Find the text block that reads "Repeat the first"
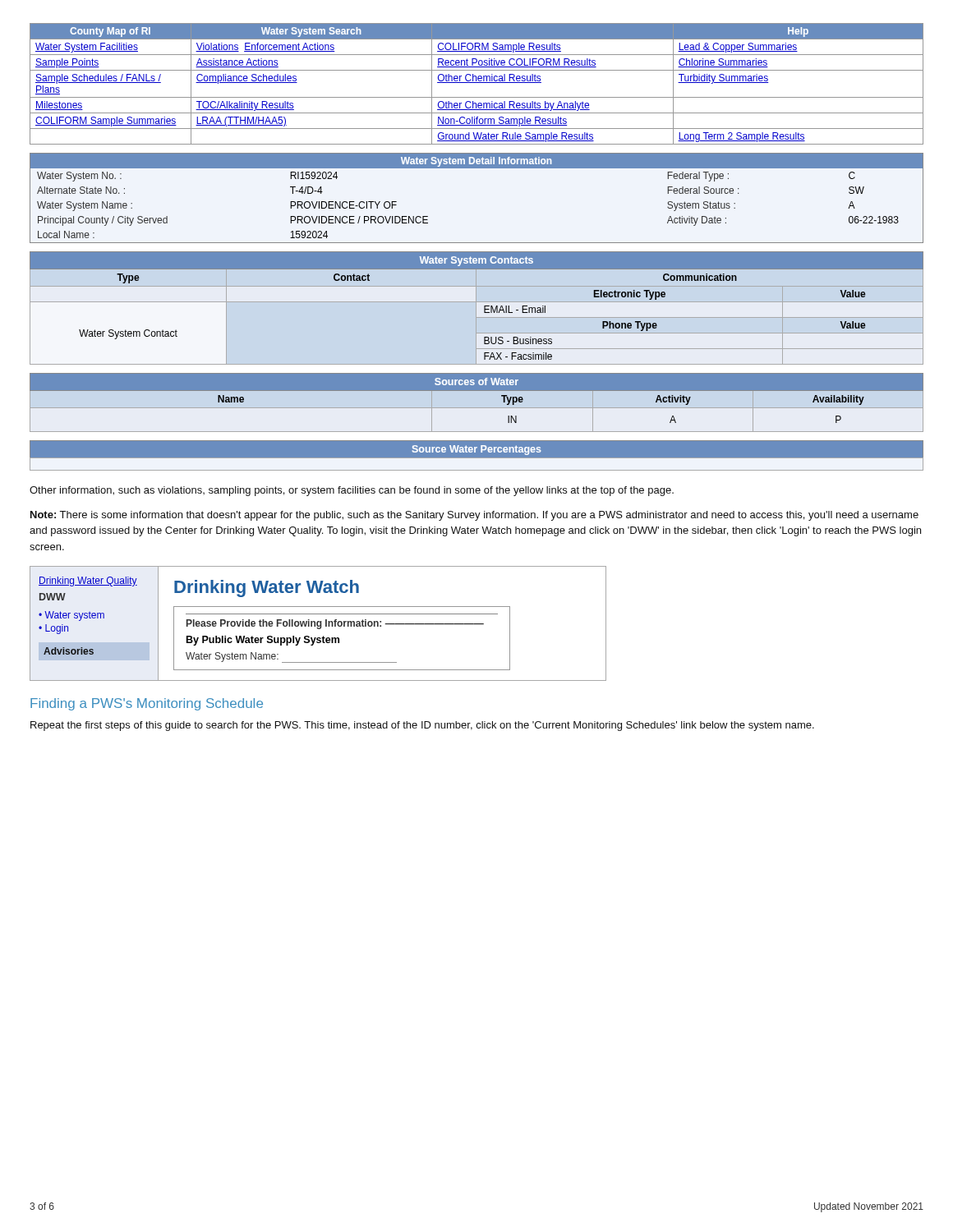953x1232 pixels. pyautogui.click(x=422, y=725)
